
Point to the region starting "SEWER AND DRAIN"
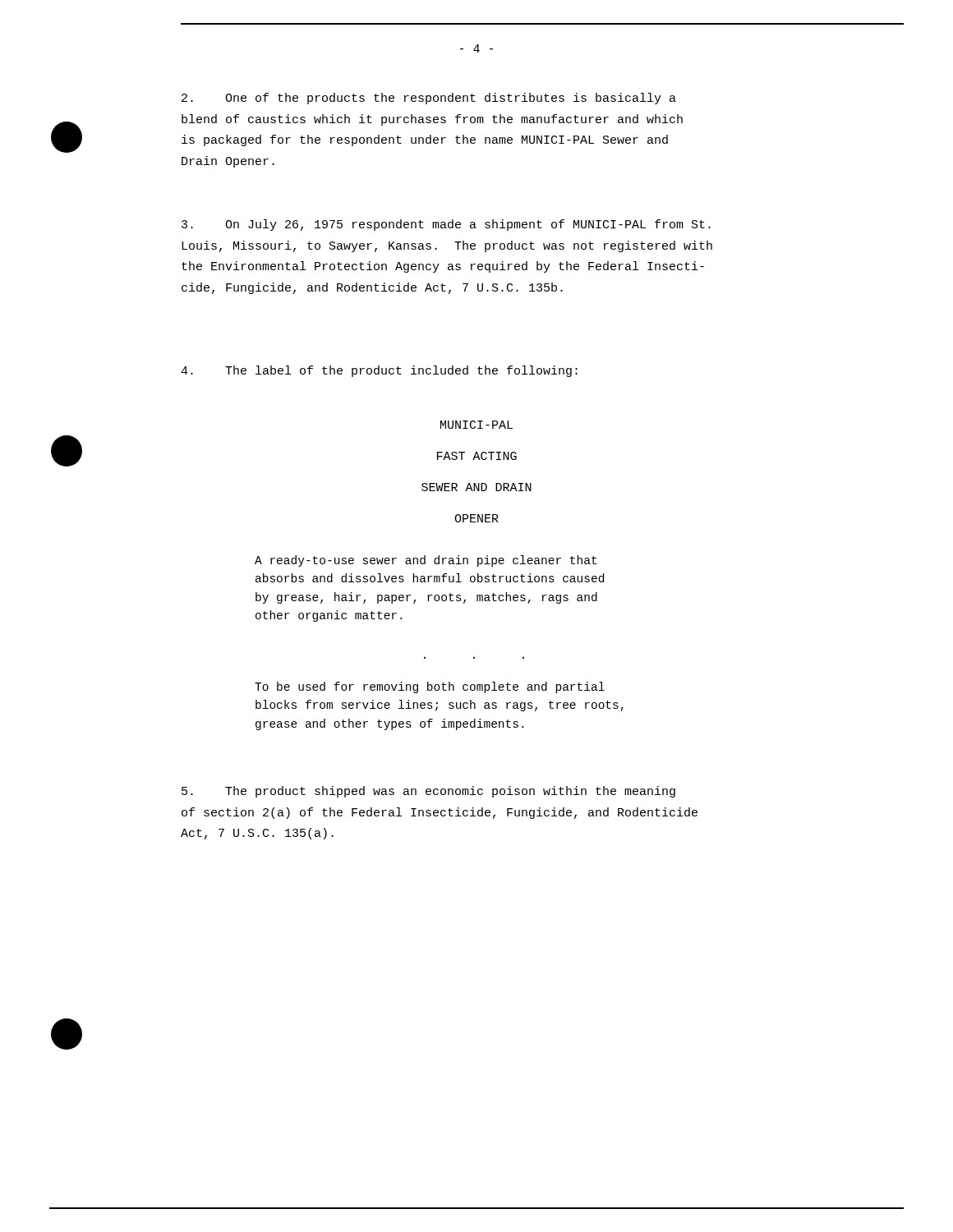click(476, 488)
